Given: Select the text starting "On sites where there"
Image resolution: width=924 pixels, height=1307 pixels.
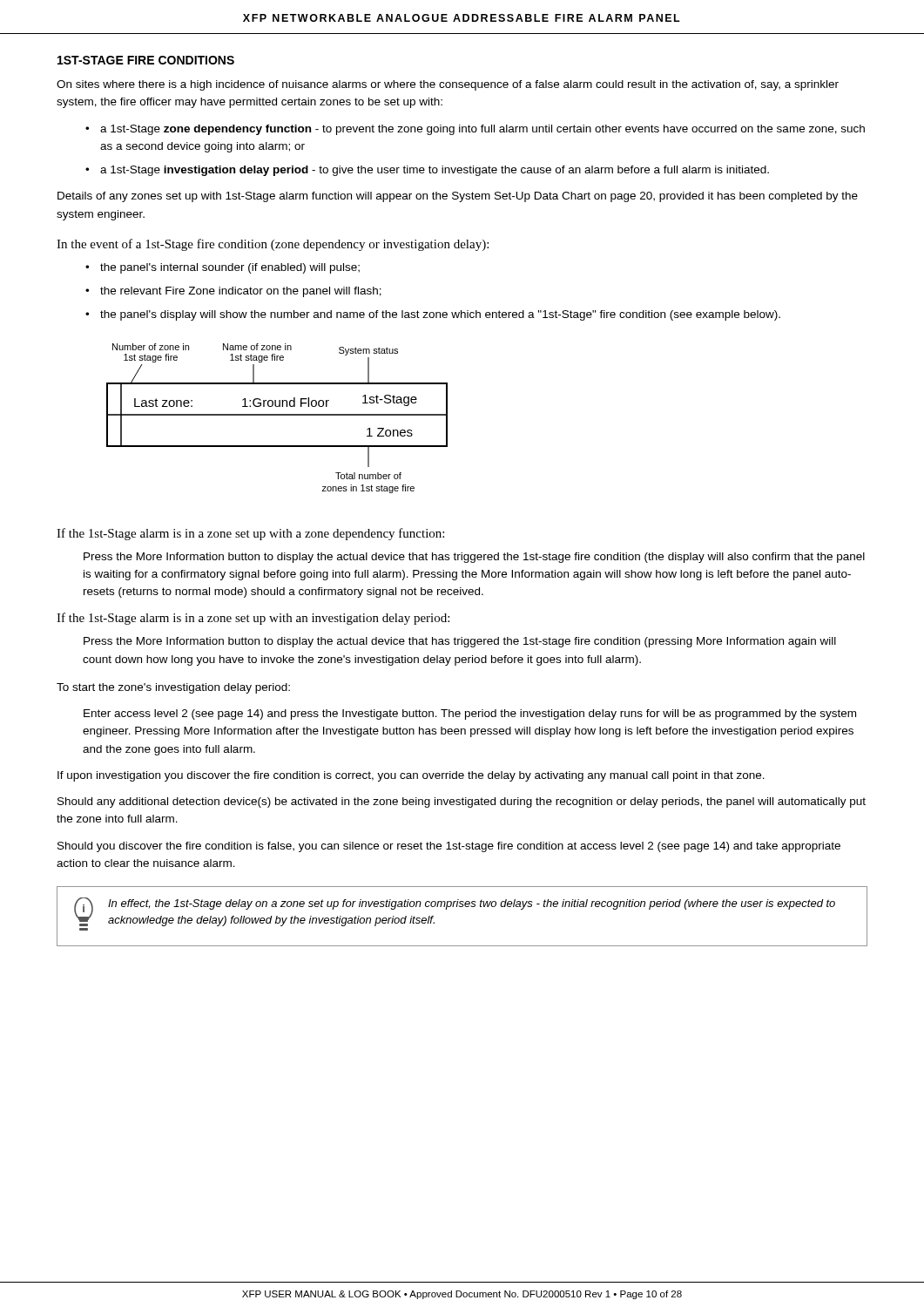Looking at the screenshot, I should pos(448,93).
